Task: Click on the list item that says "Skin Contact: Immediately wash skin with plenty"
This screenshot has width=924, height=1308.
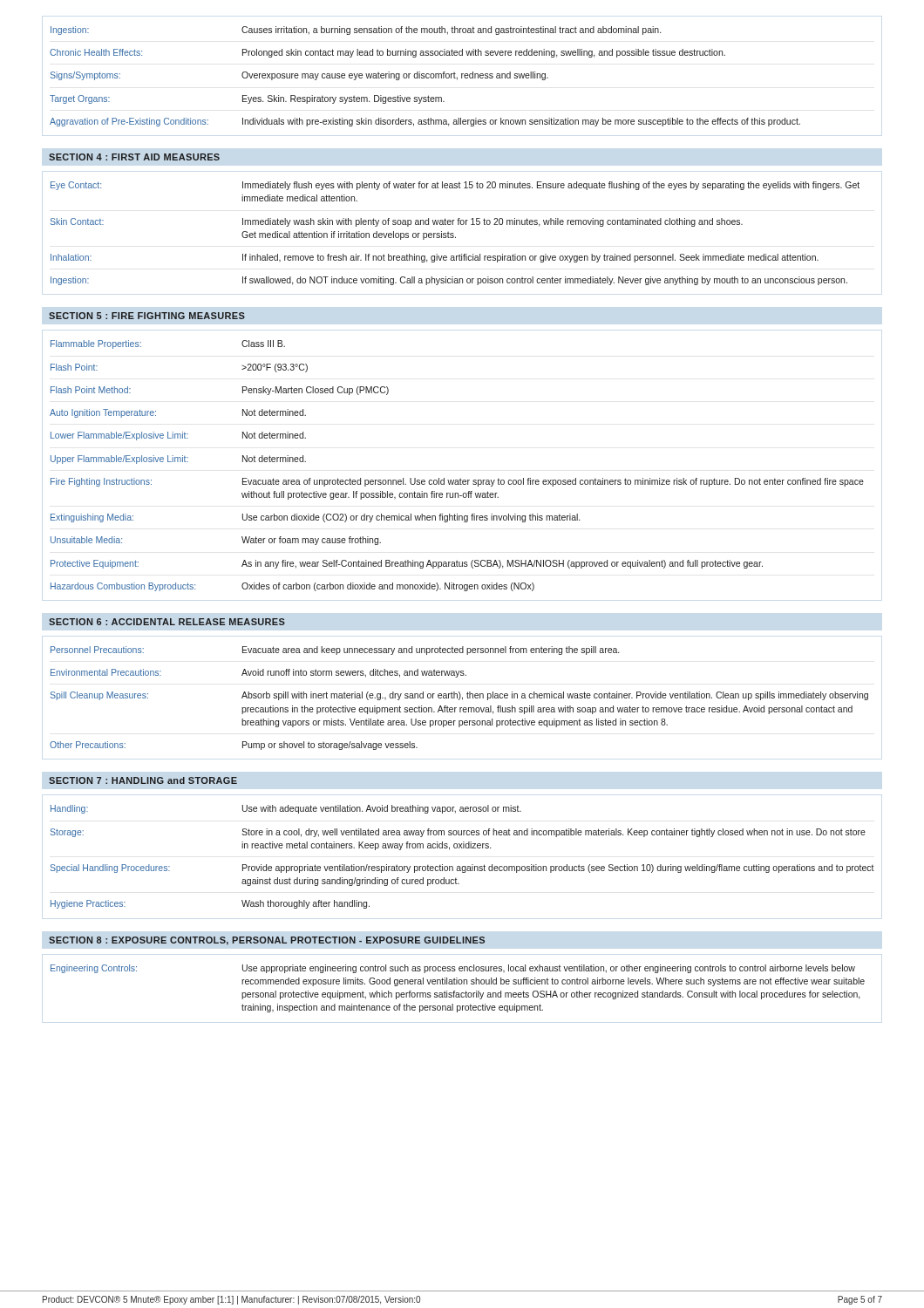Action: (x=462, y=228)
